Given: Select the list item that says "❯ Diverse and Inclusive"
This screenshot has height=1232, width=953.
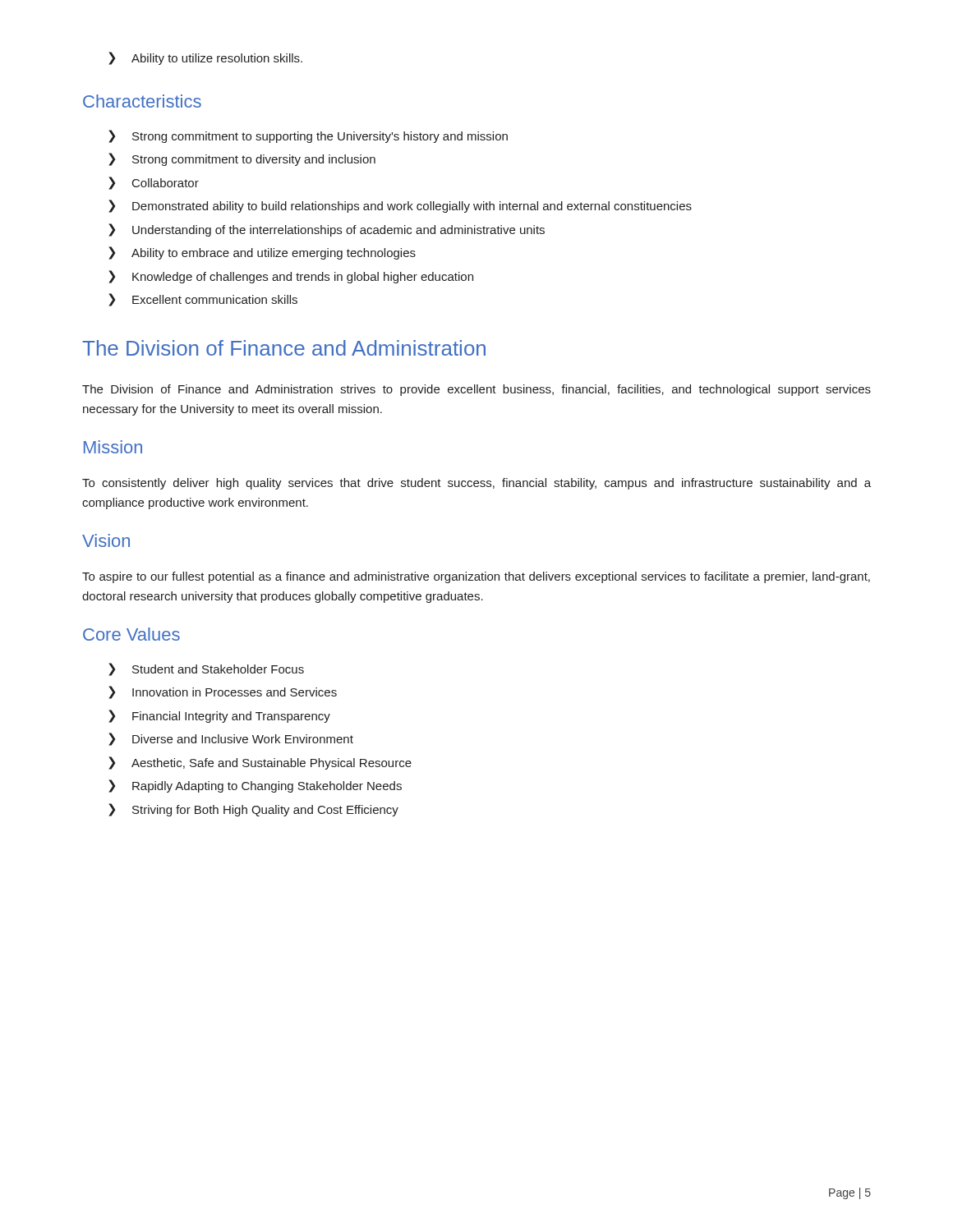Looking at the screenshot, I should click(230, 739).
